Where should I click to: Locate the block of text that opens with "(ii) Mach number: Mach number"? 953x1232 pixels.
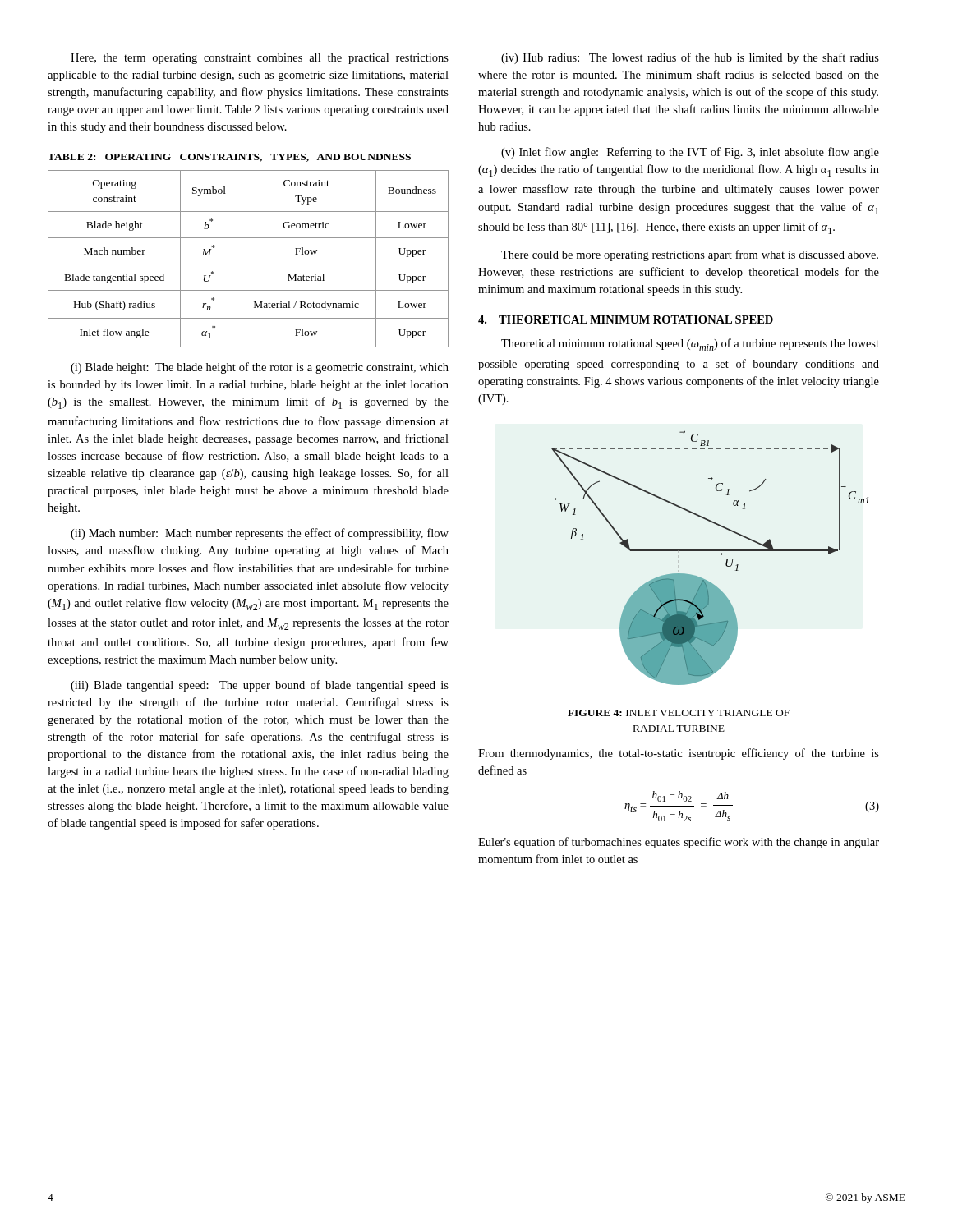[x=248, y=597]
